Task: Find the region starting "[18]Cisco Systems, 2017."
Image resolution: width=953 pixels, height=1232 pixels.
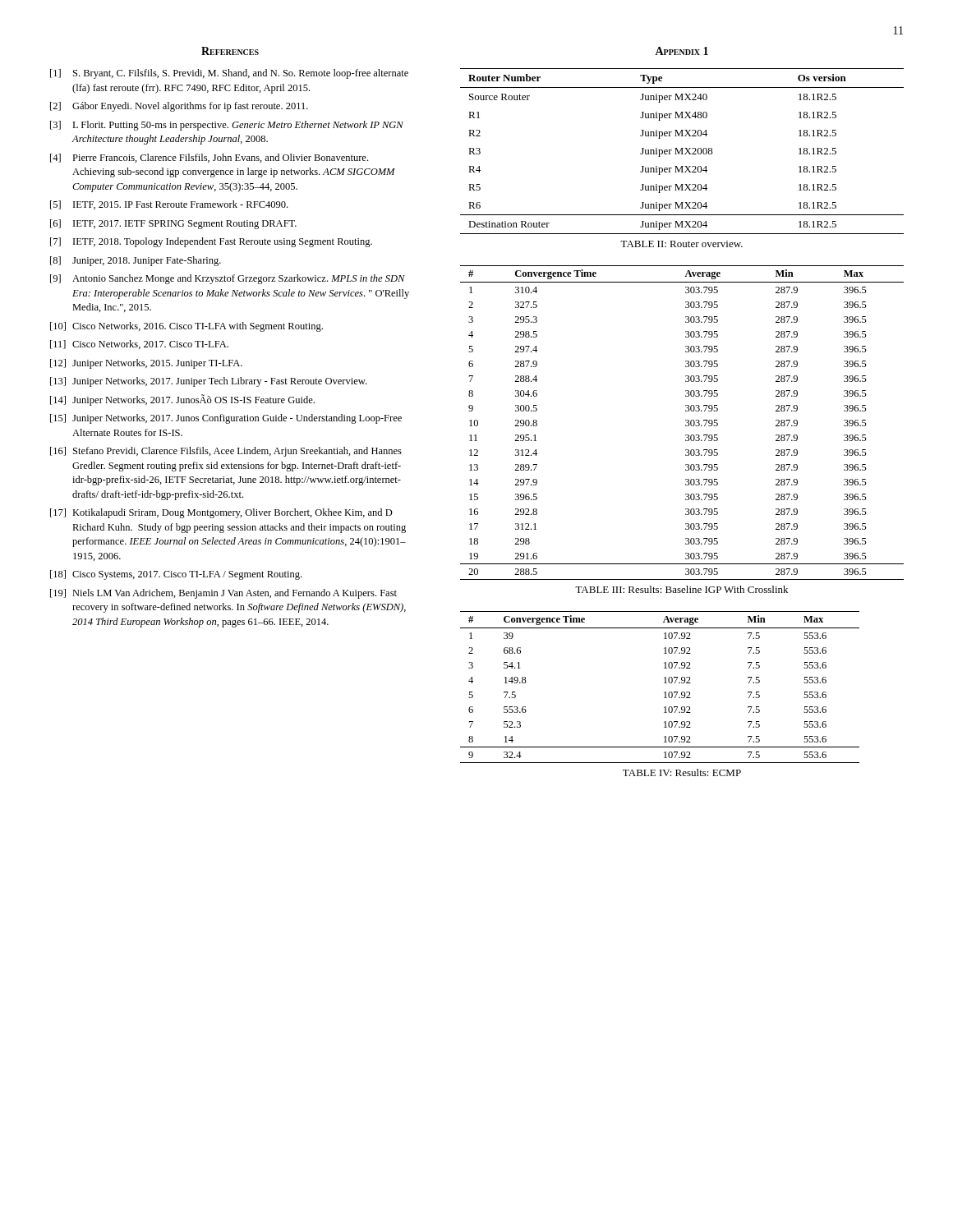Action: [x=230, y=575]
